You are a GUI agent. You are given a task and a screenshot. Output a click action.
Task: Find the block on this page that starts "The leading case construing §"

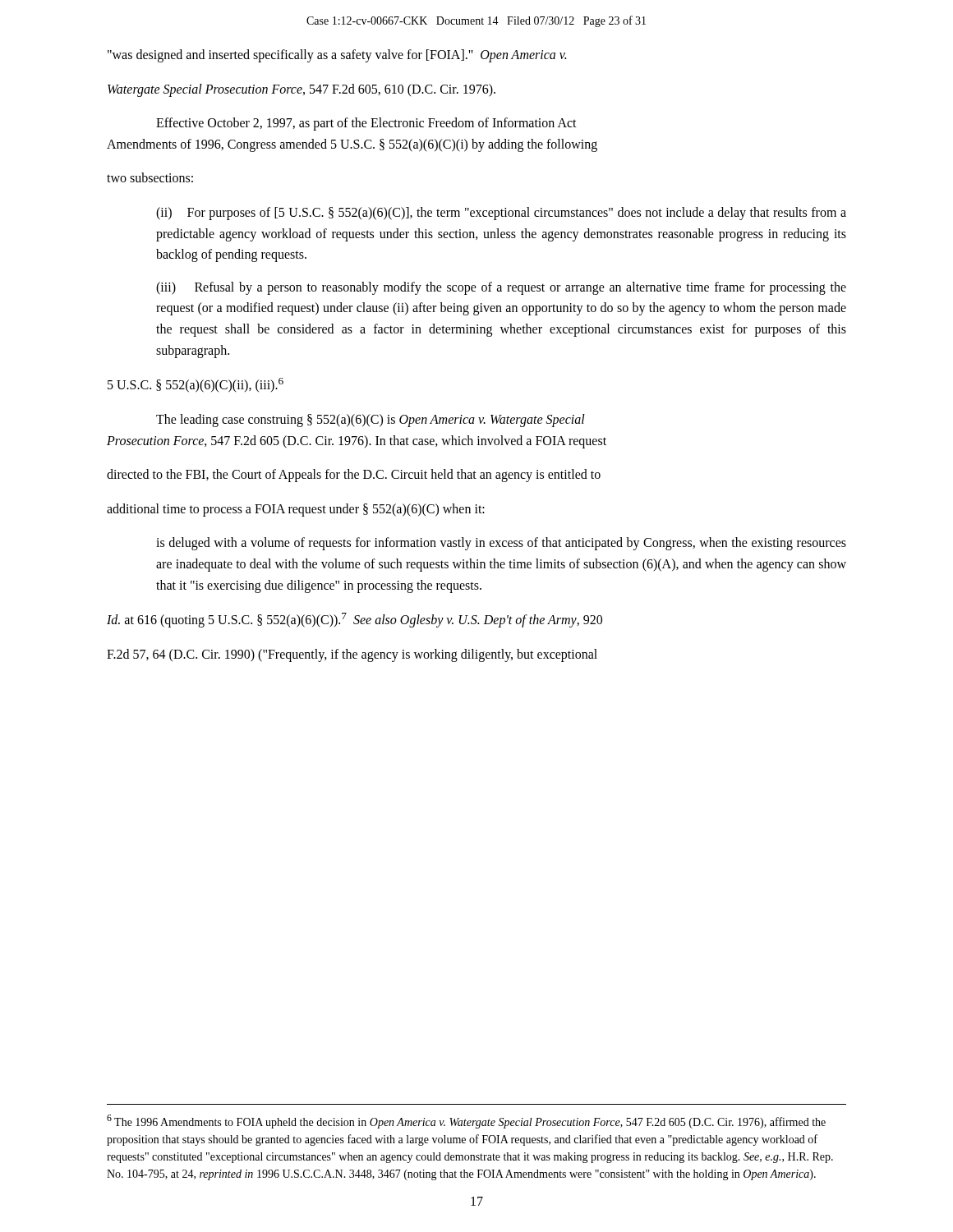click(x=370, y=419)
